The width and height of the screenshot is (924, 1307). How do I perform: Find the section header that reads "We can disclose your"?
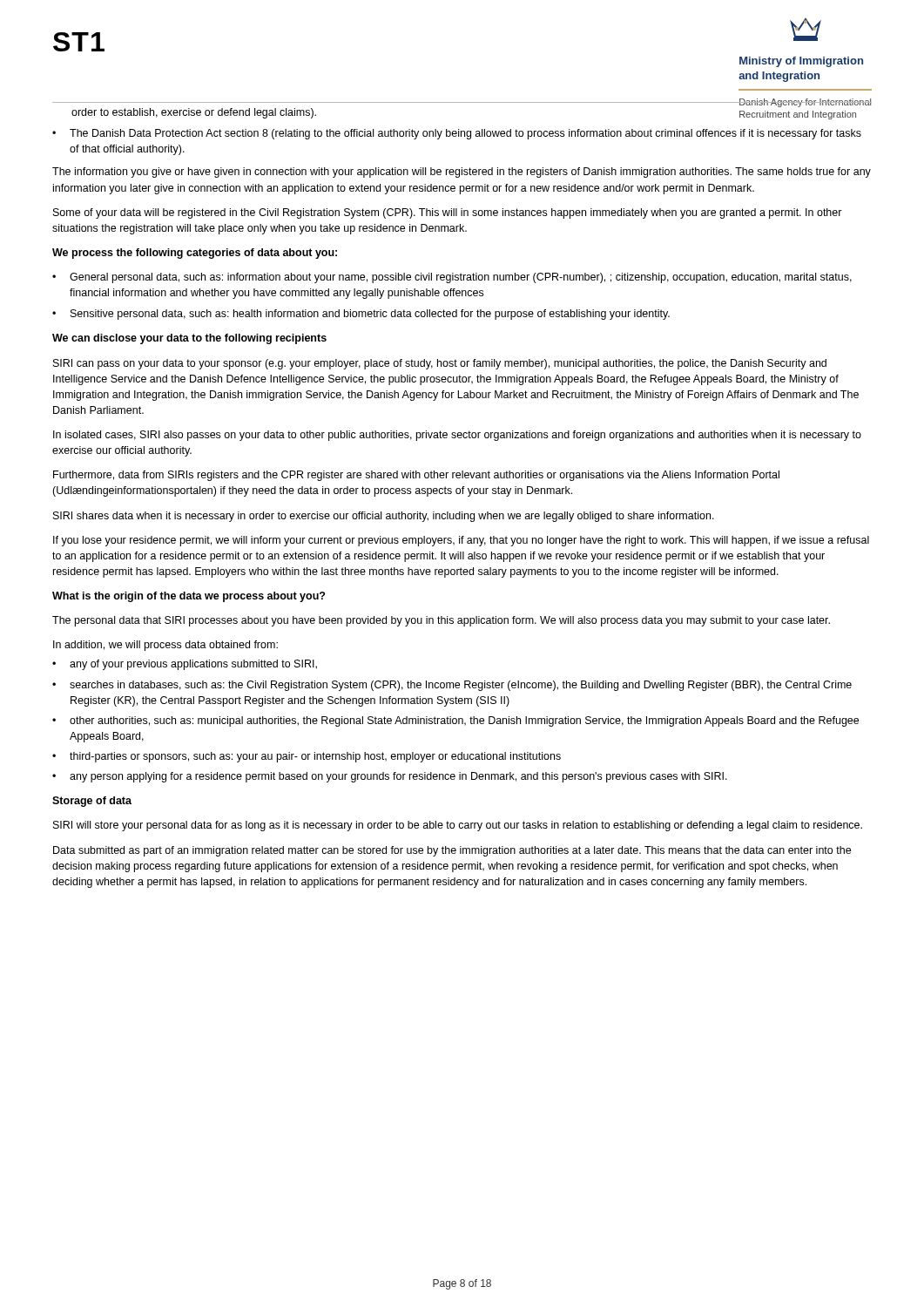pos(189,339)
